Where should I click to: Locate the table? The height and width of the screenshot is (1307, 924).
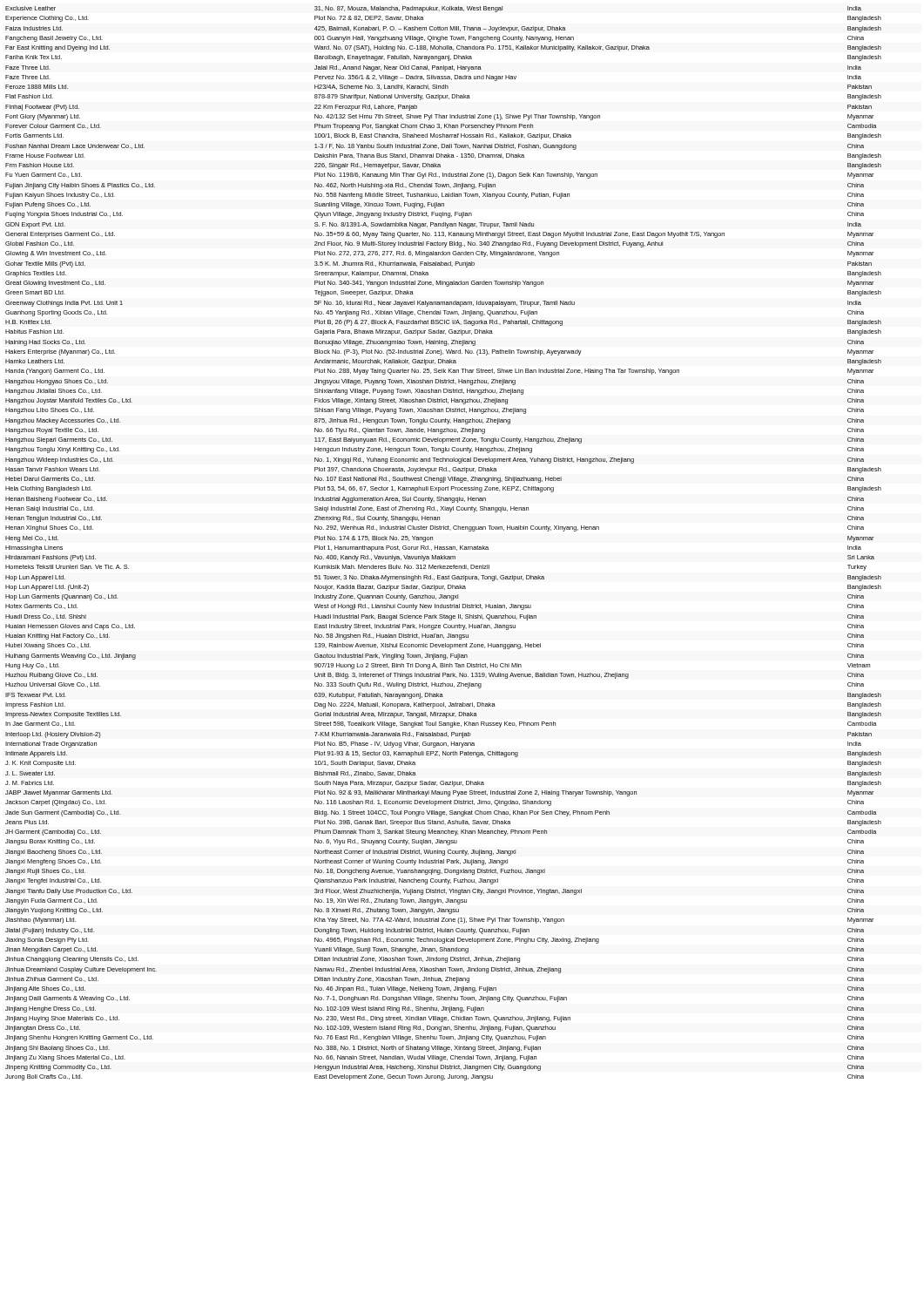(x=462, y=654)
